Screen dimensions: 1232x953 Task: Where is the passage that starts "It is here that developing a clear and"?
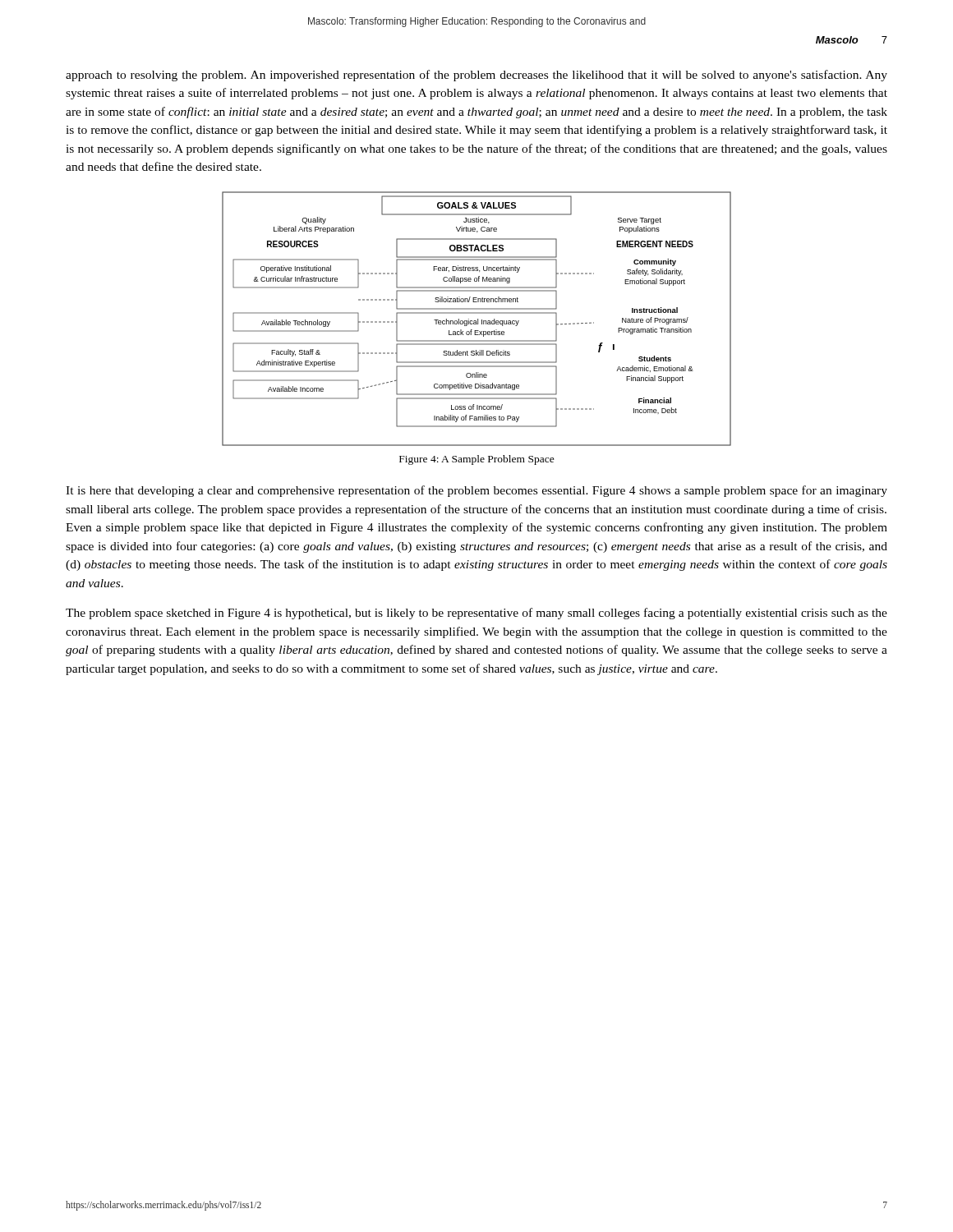coord(476,536)
